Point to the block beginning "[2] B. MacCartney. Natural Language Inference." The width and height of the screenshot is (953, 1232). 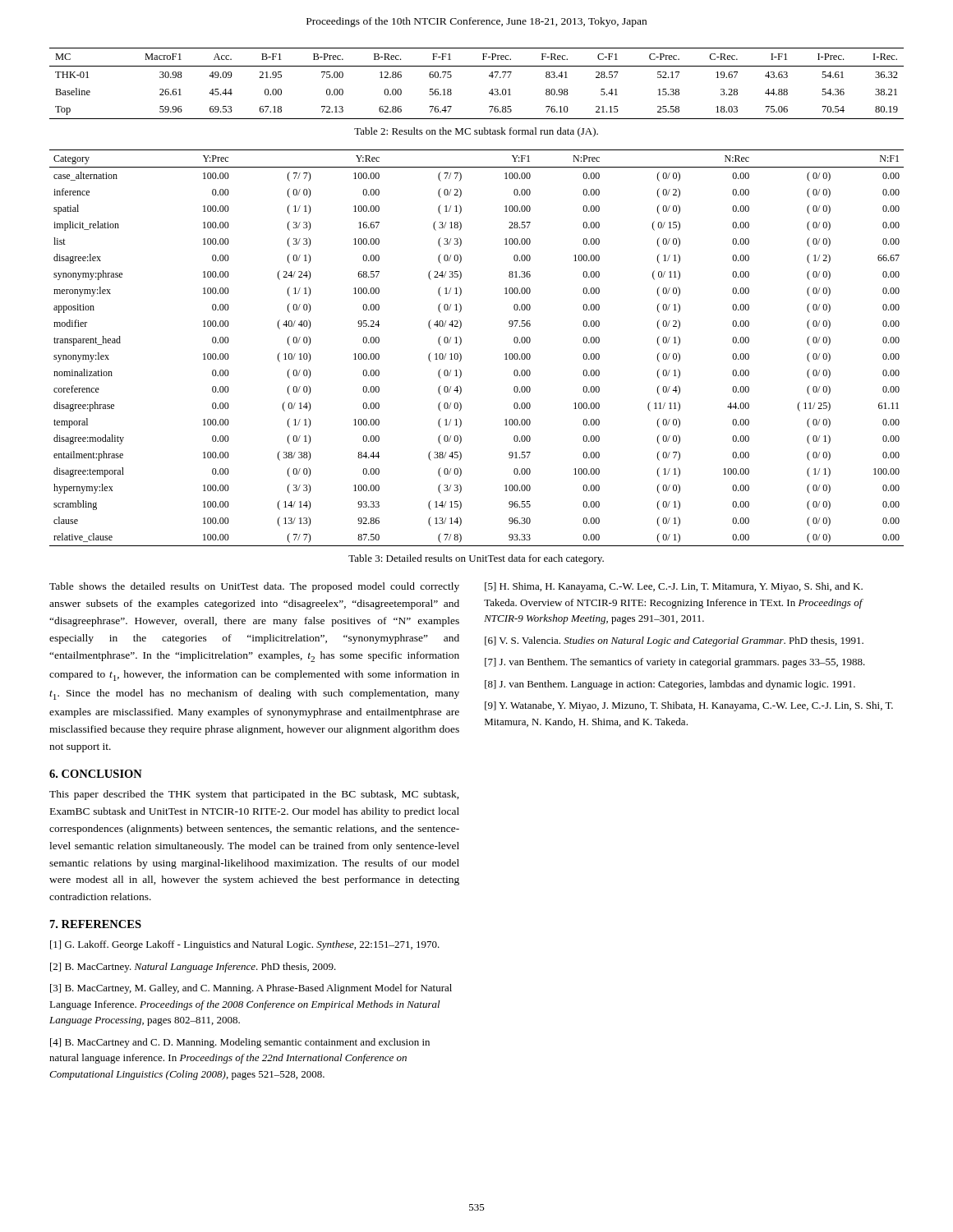[193, 966]
